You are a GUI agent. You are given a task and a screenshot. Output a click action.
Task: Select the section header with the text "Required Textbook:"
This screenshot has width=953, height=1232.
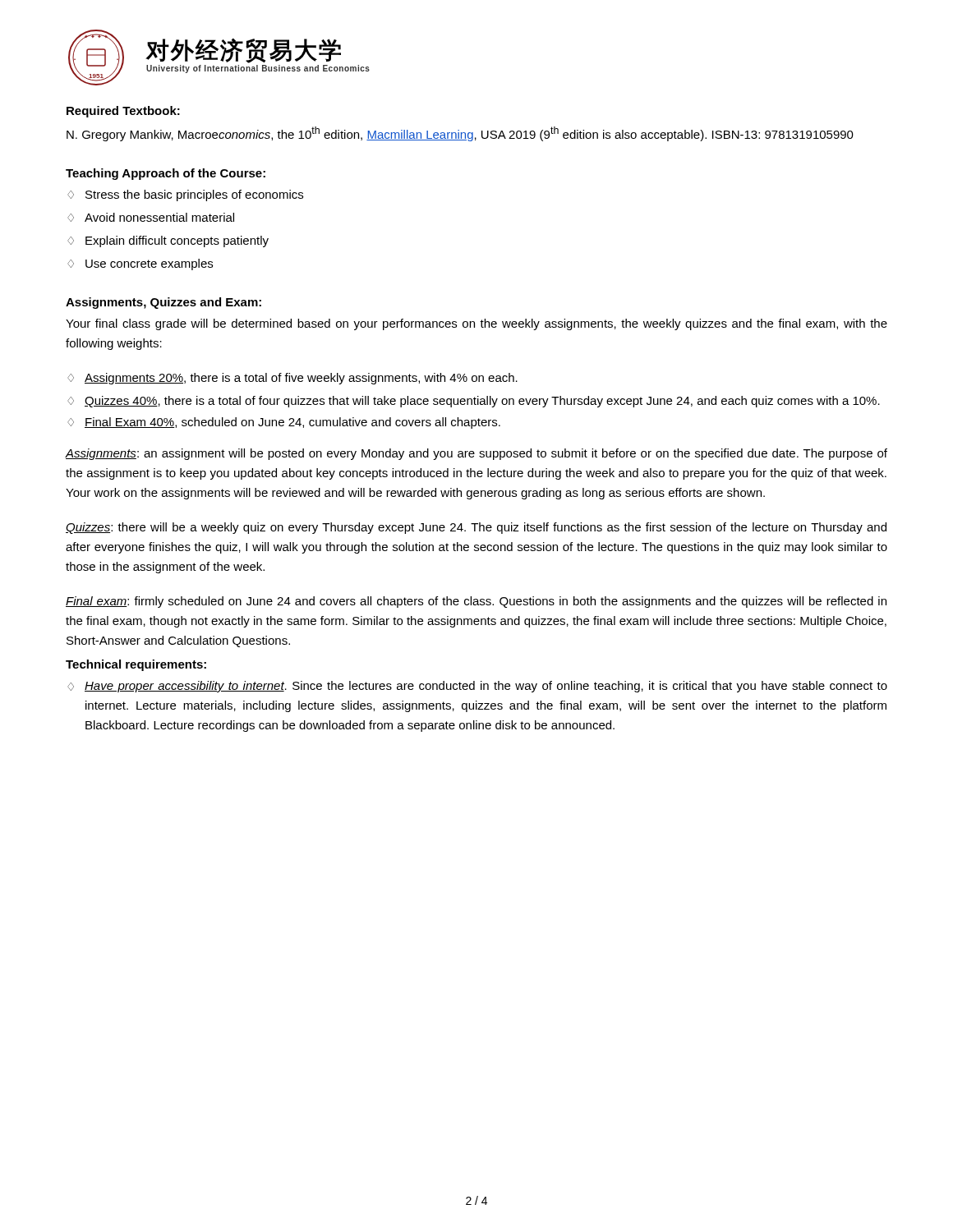point(123,110)
